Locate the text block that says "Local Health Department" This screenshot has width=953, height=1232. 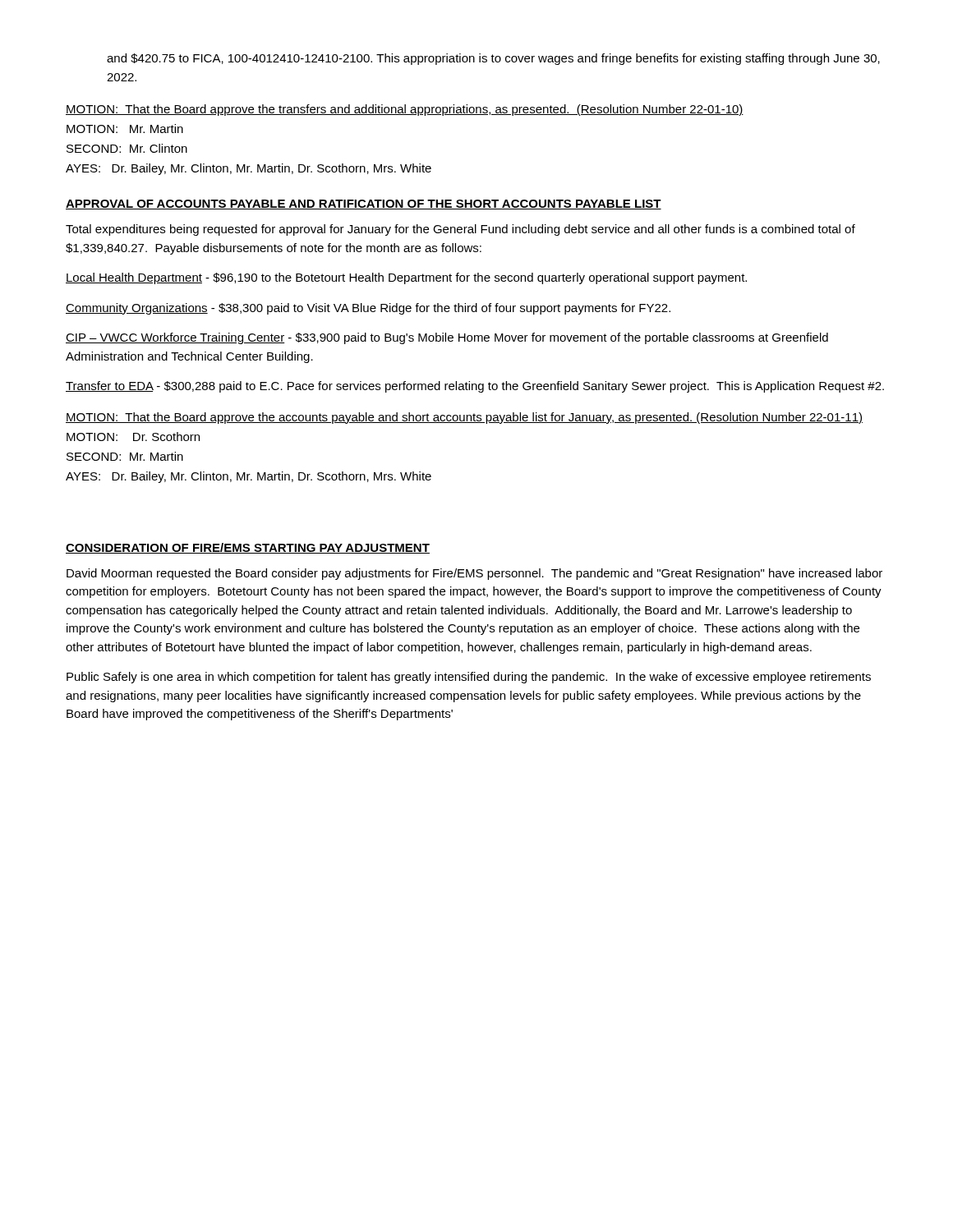(x=407, y=277)
